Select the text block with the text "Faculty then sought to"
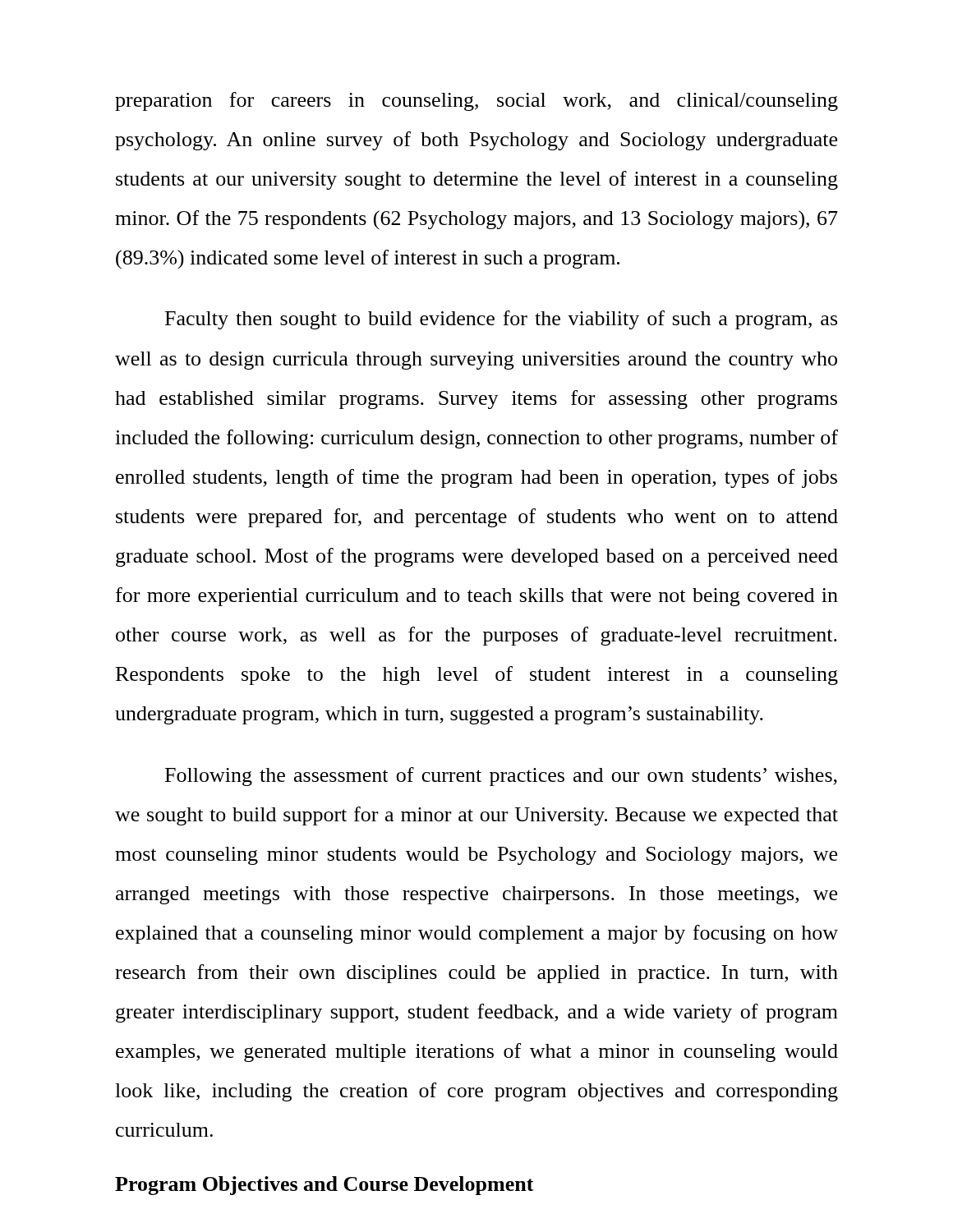This screenshot has width=953, height=1232. click(476, 517)
